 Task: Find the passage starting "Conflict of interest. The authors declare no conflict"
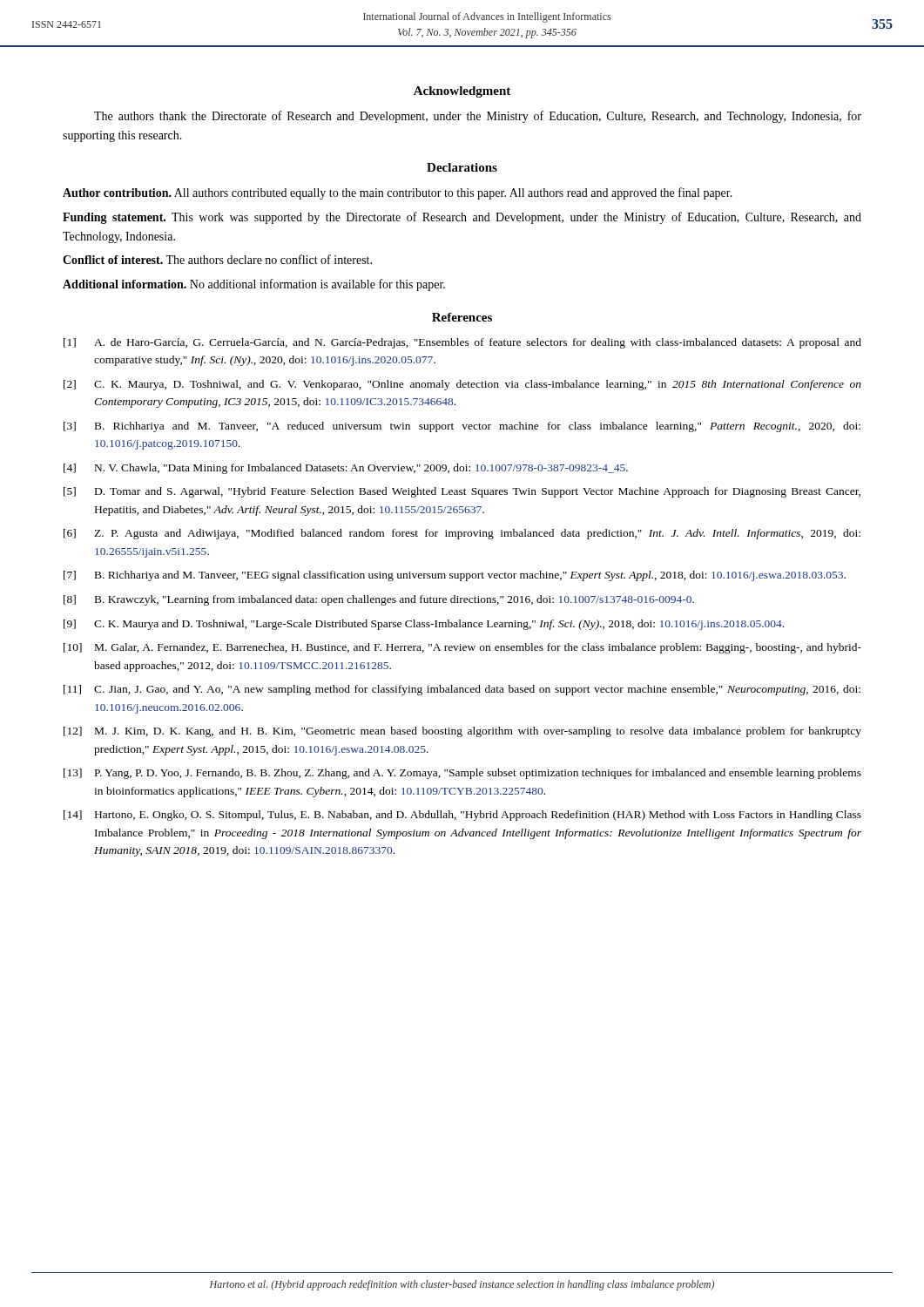pos(218,260)
